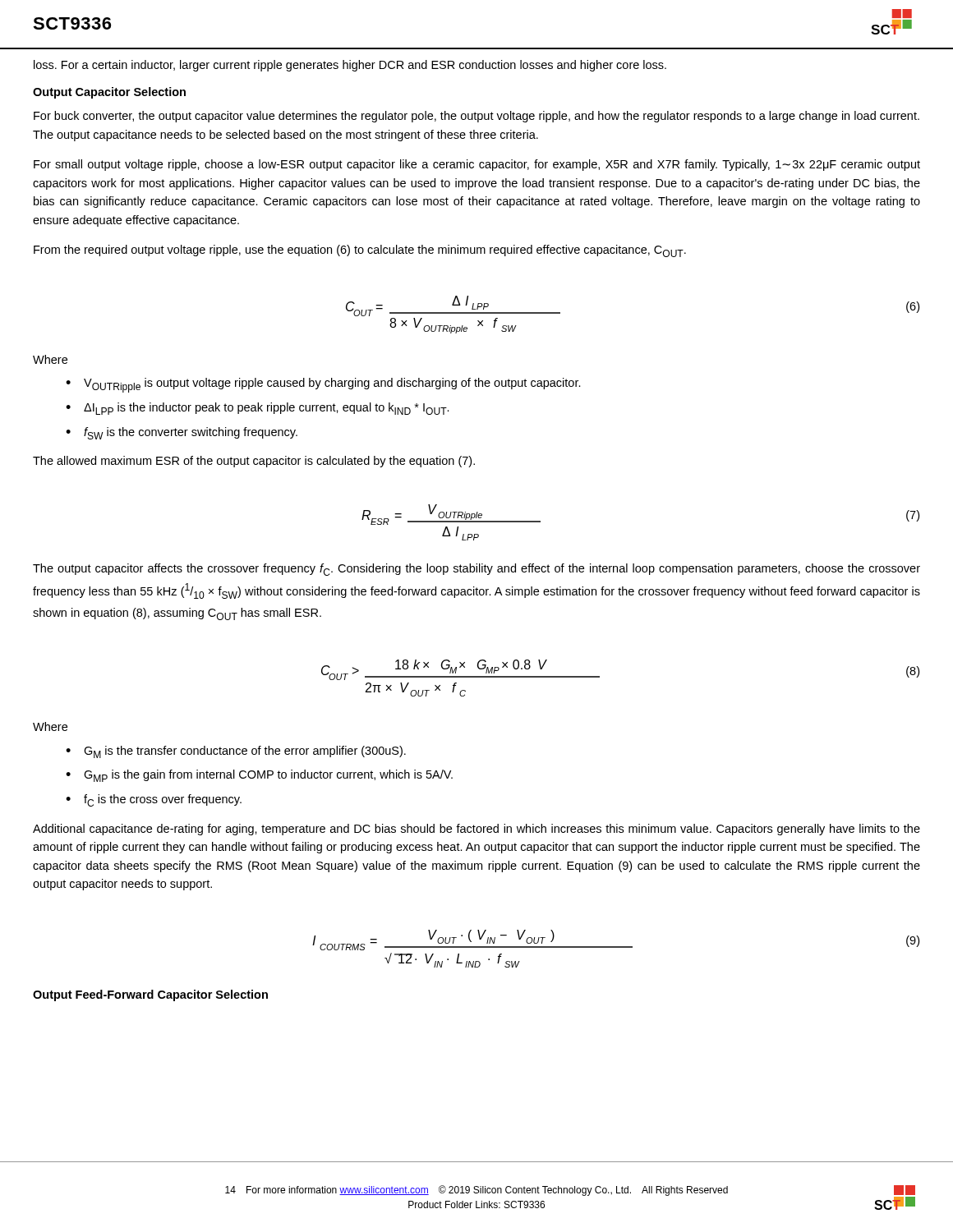Find the formula on this page that starts "R ESR ="

[x=493, y=515]
